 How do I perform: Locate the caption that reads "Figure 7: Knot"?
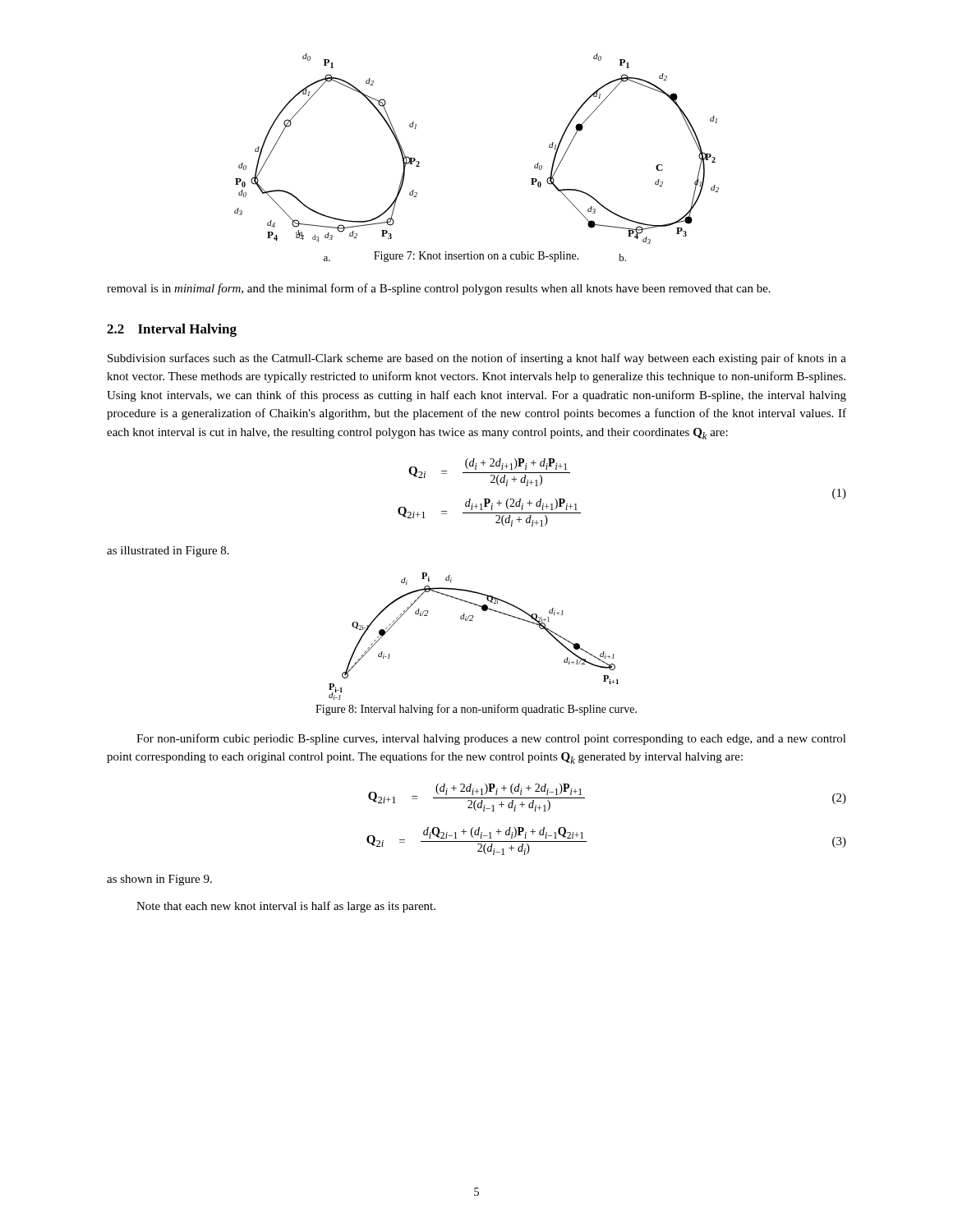pos(476,256)
